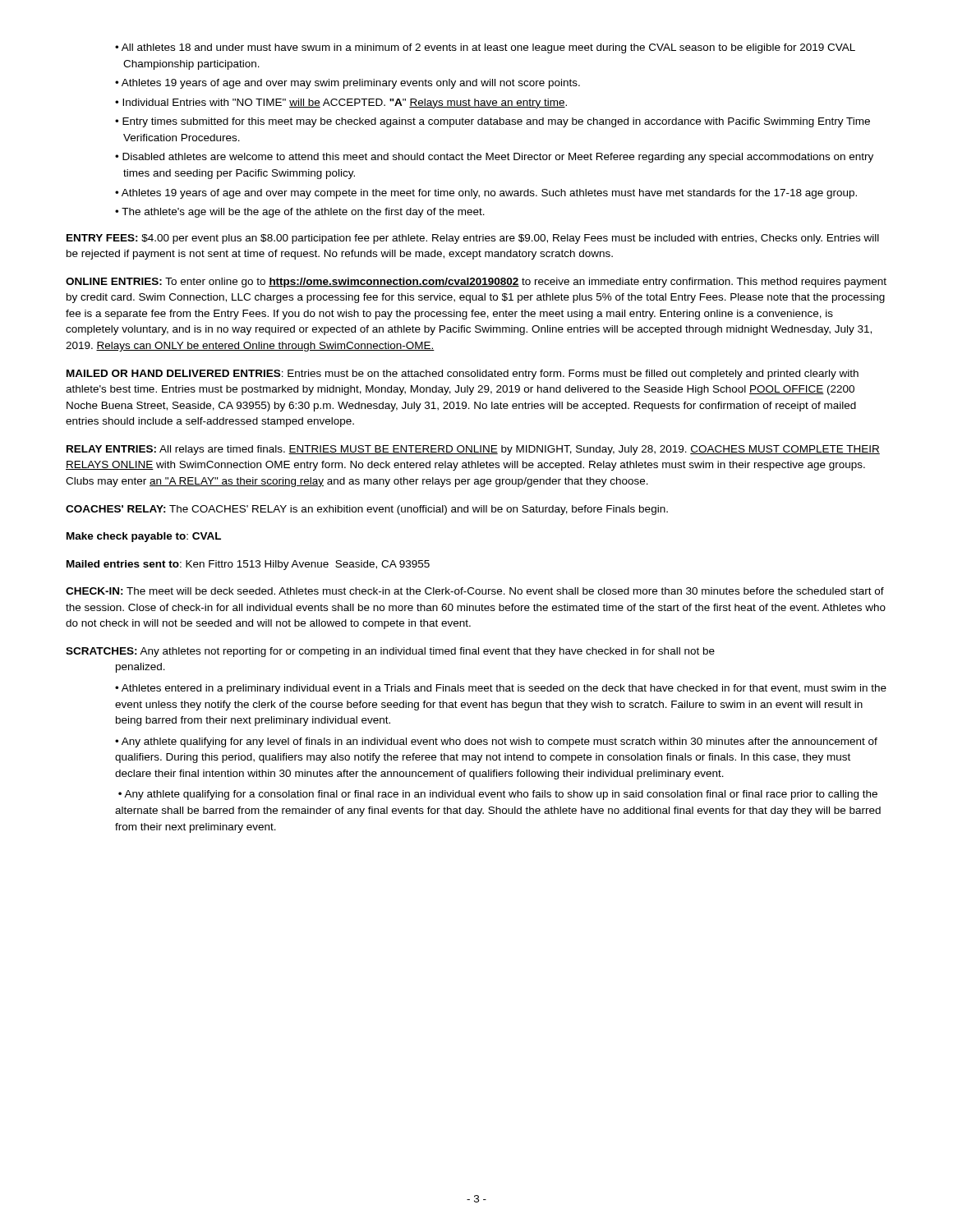This screenshot has height=1232, width=953.
Task: Click on the text block containing "CHECK-IN: The meet will be deck seeded. Athletes"
Action: pos(476,607)
